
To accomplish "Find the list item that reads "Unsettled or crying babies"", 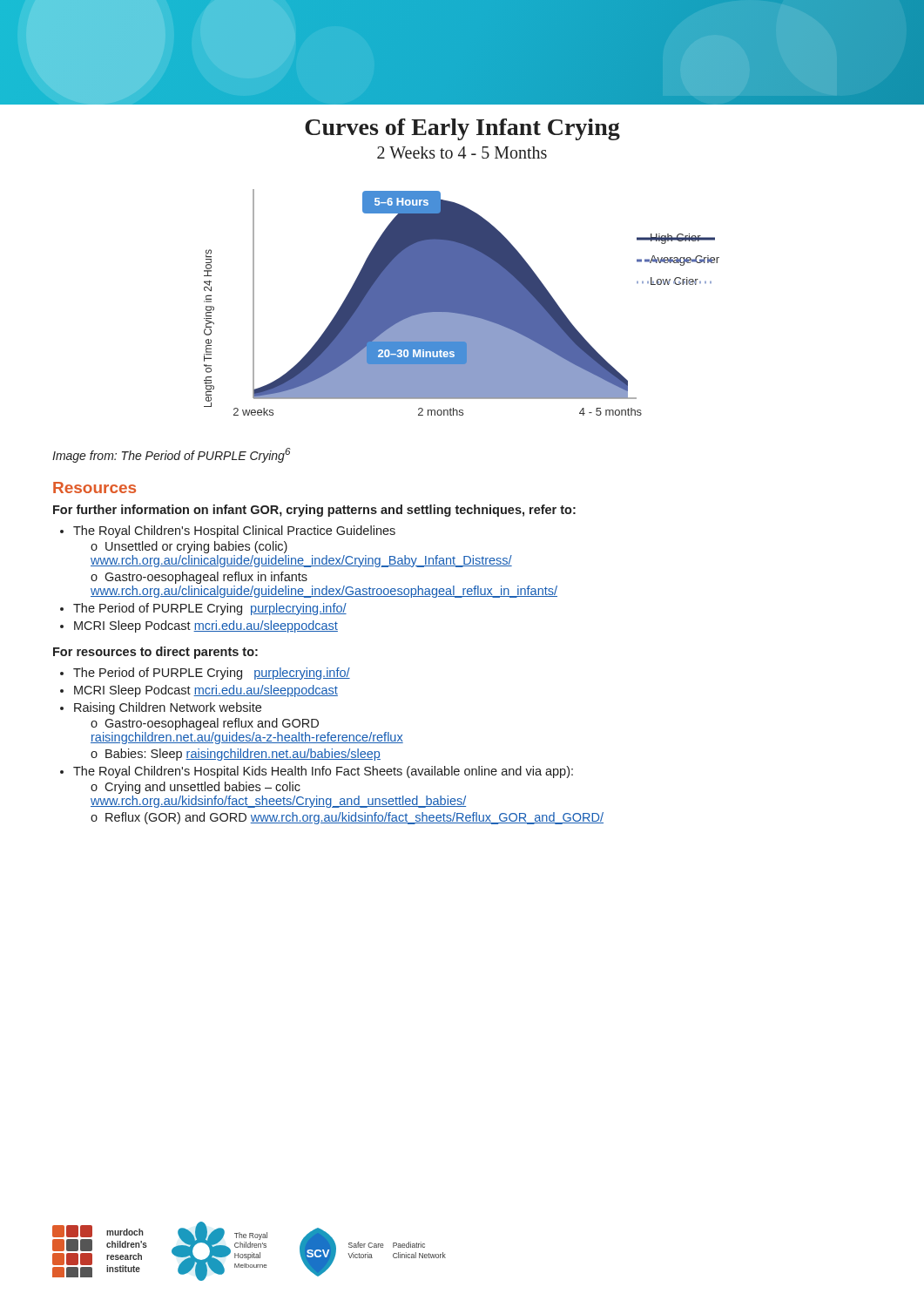I will point(301,553).
